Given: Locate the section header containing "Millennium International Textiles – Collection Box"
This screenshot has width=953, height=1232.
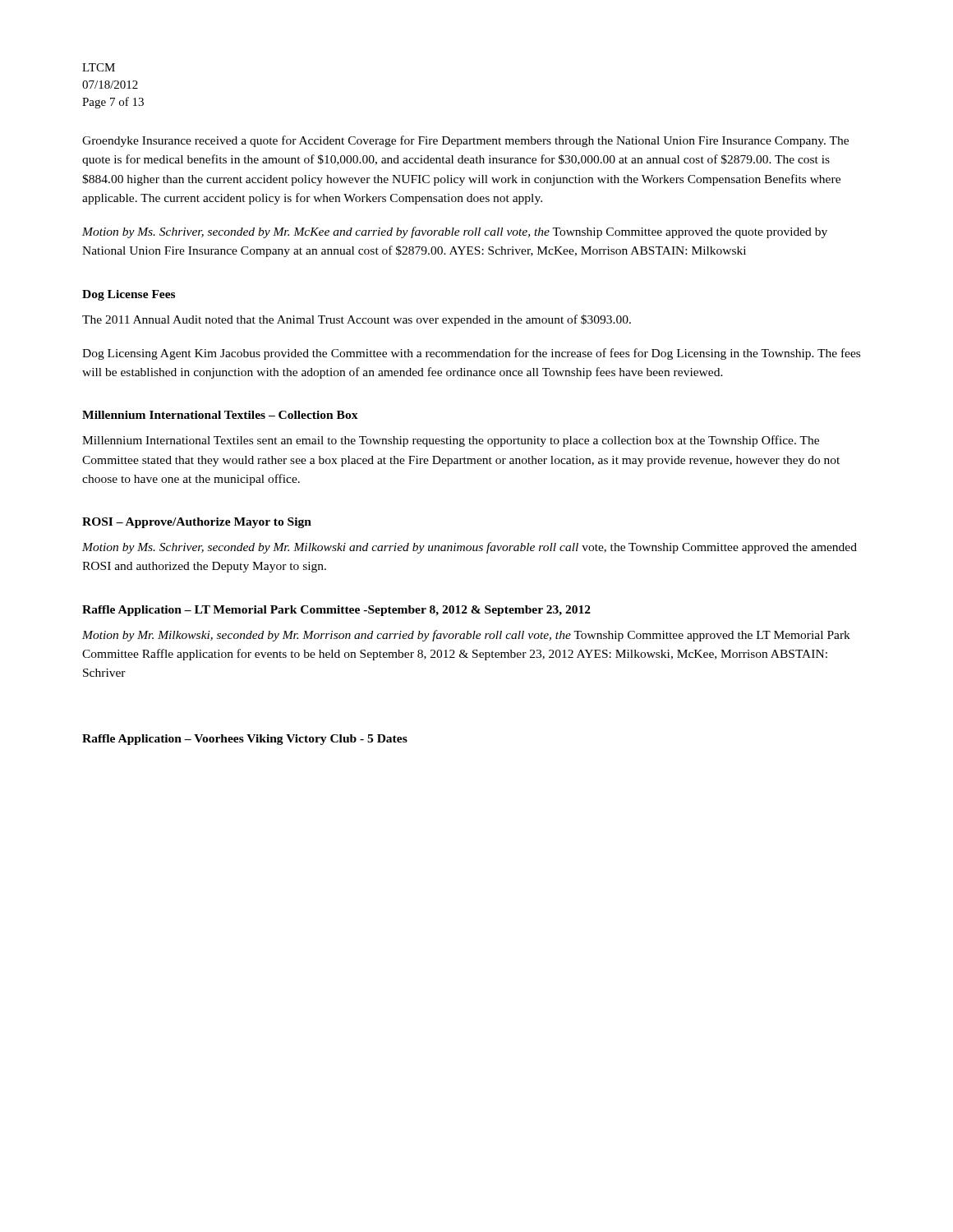Looking at the screenshot, I should coord(220,415).
